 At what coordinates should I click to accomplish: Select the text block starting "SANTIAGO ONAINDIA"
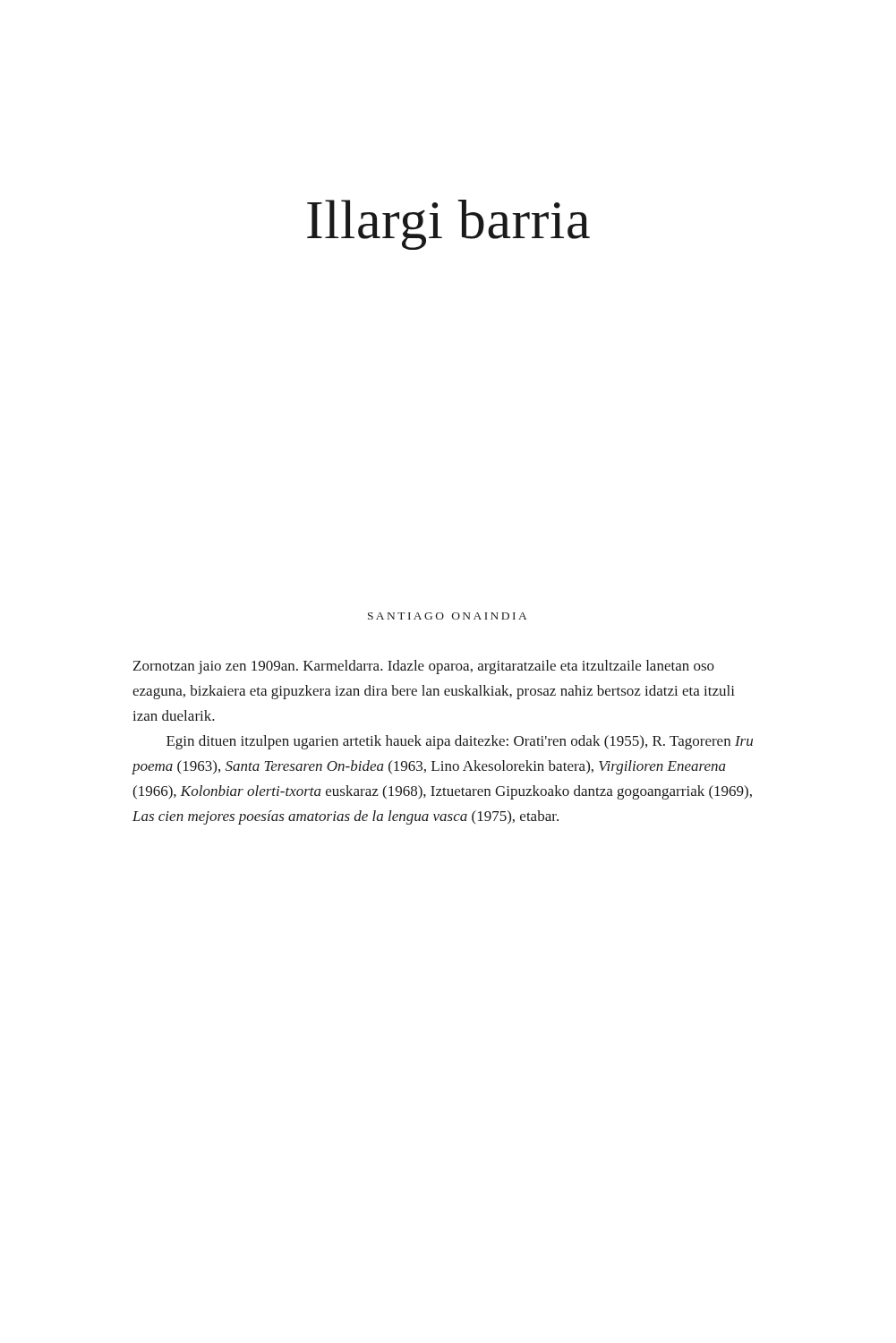pos(448,616)
